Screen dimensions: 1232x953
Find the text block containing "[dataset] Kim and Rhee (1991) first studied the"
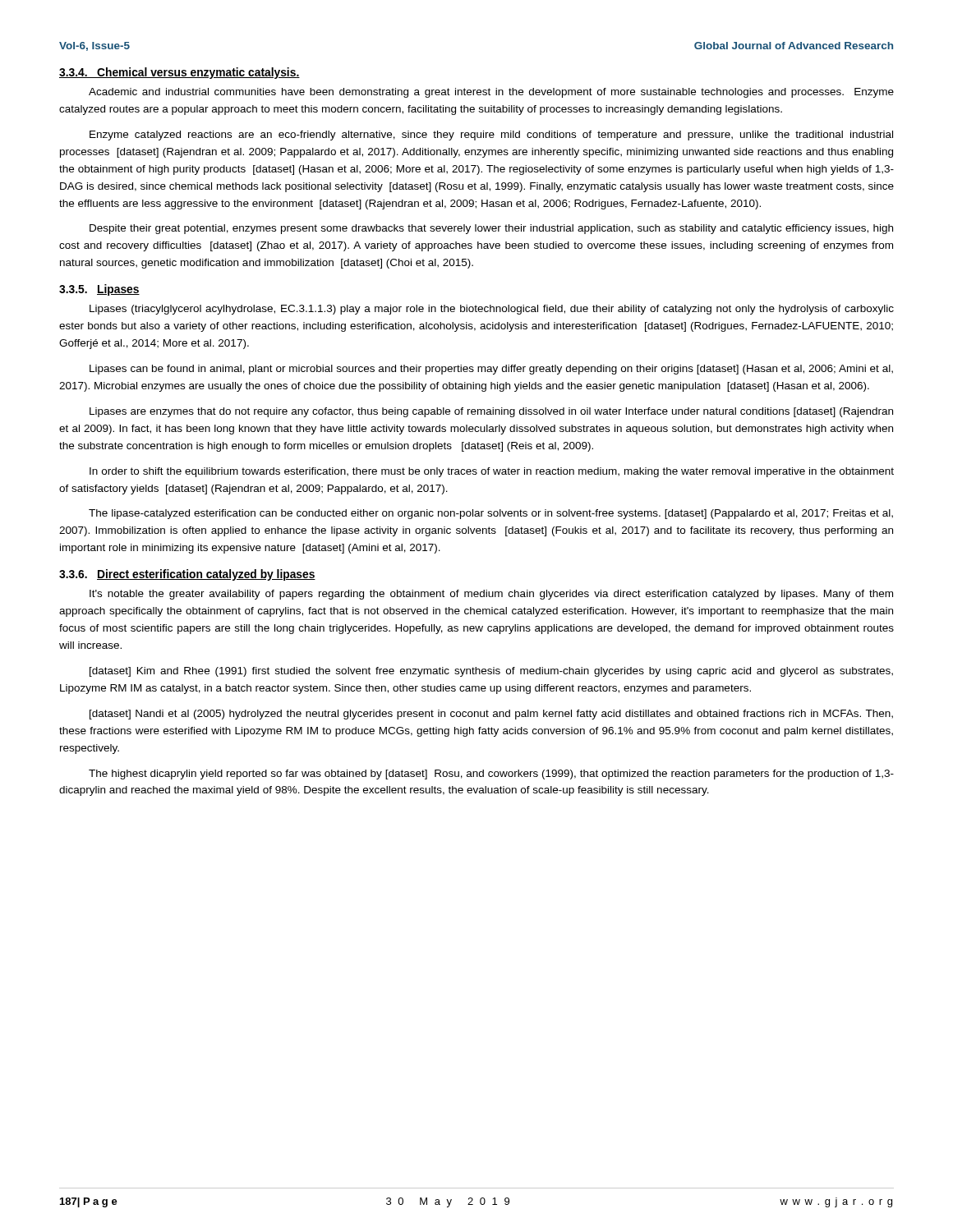point(476,679)
